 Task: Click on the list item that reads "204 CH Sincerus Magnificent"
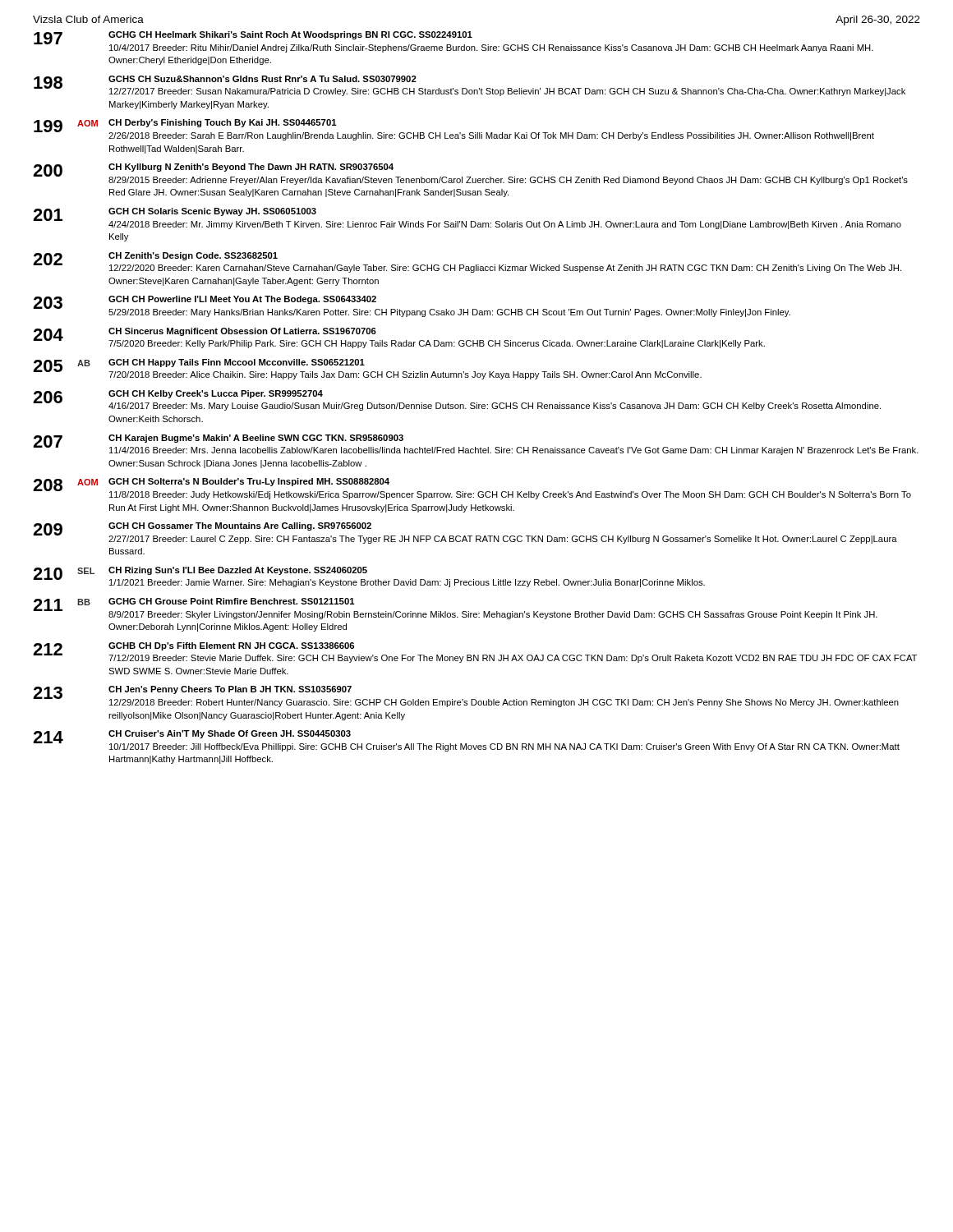pos(476,338)
